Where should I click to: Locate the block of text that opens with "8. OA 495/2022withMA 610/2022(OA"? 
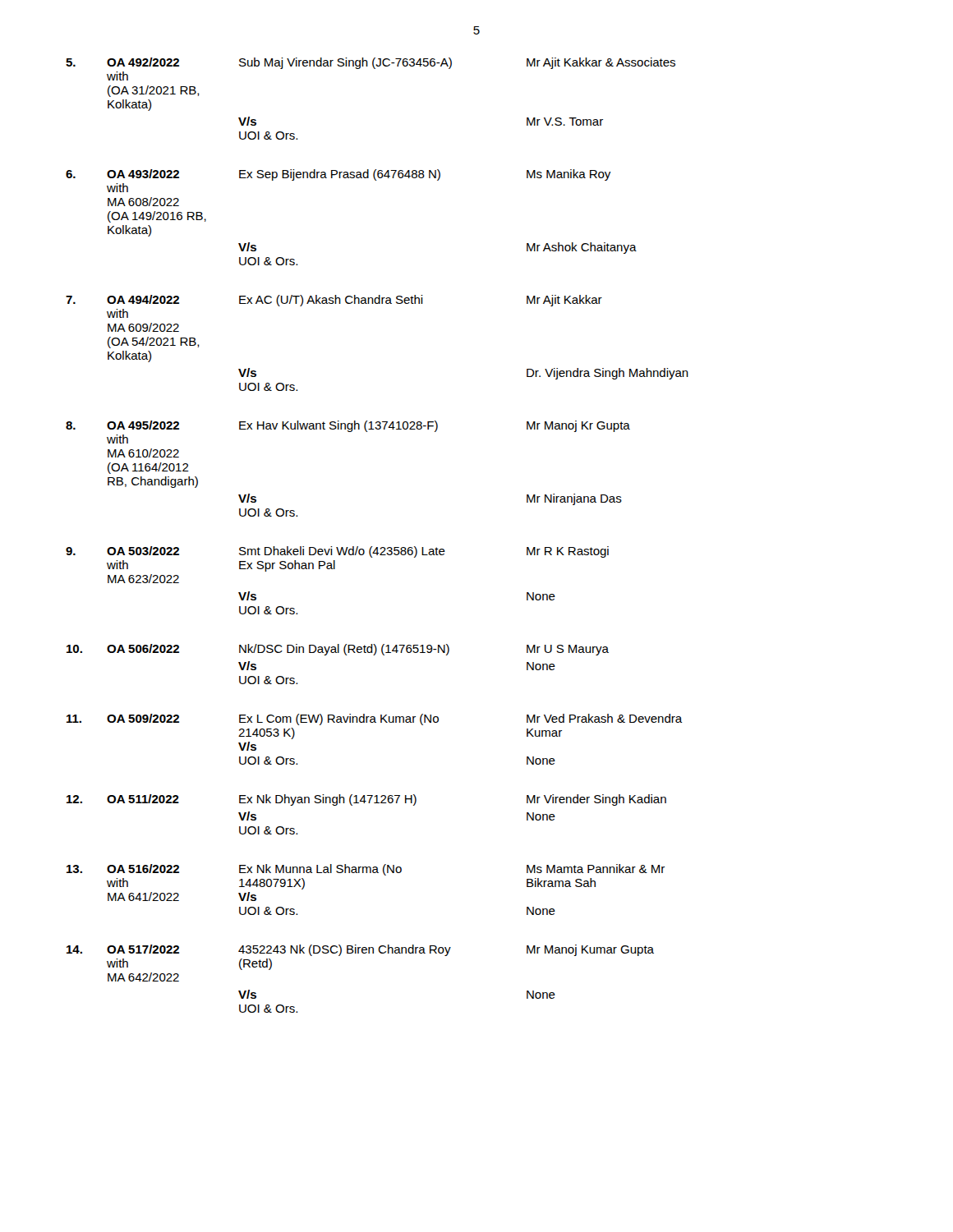pyautogui.click(x=348, y=426)
